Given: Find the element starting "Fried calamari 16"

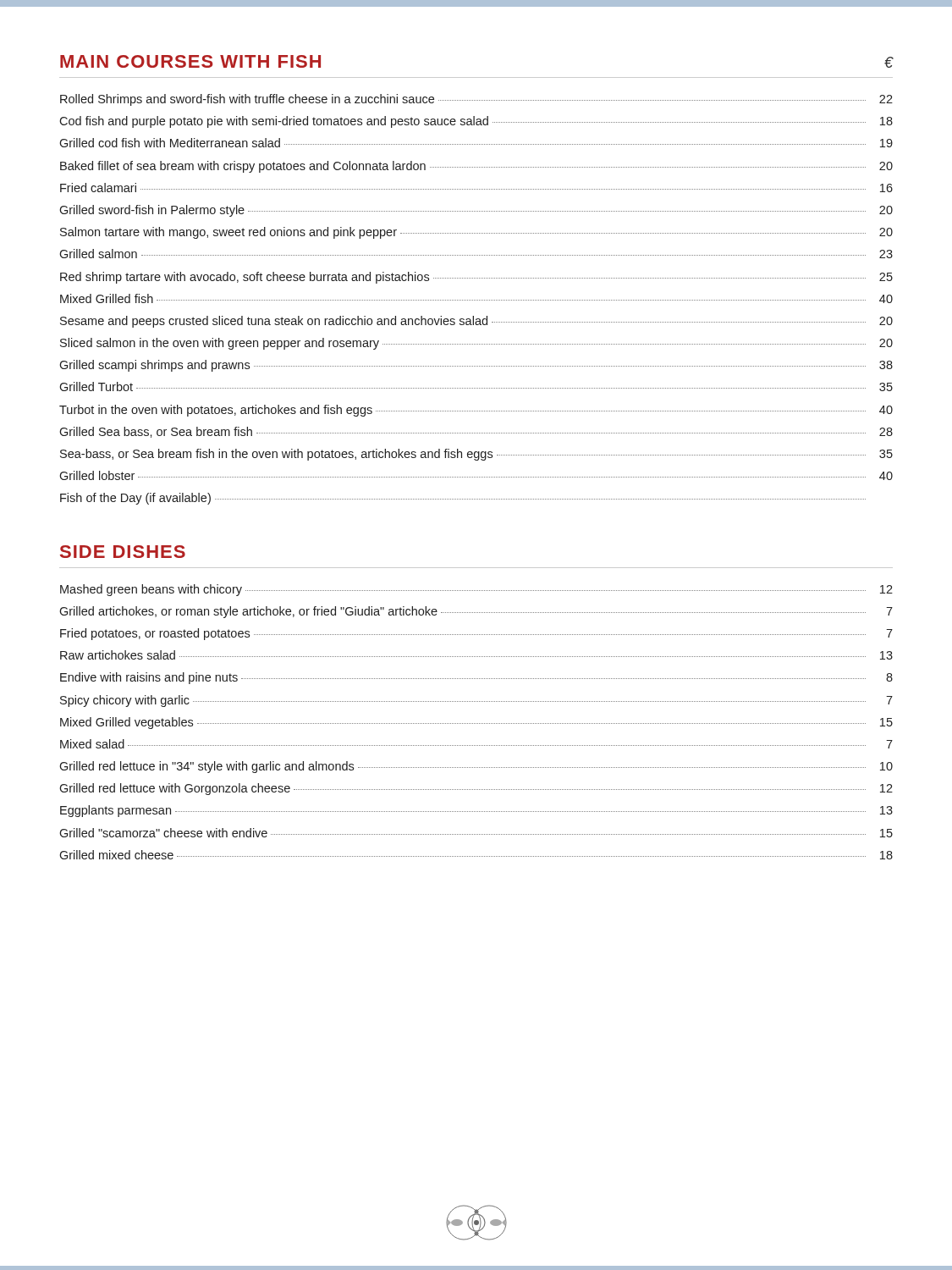Looking at the screenshot, I should coord(476,188).
